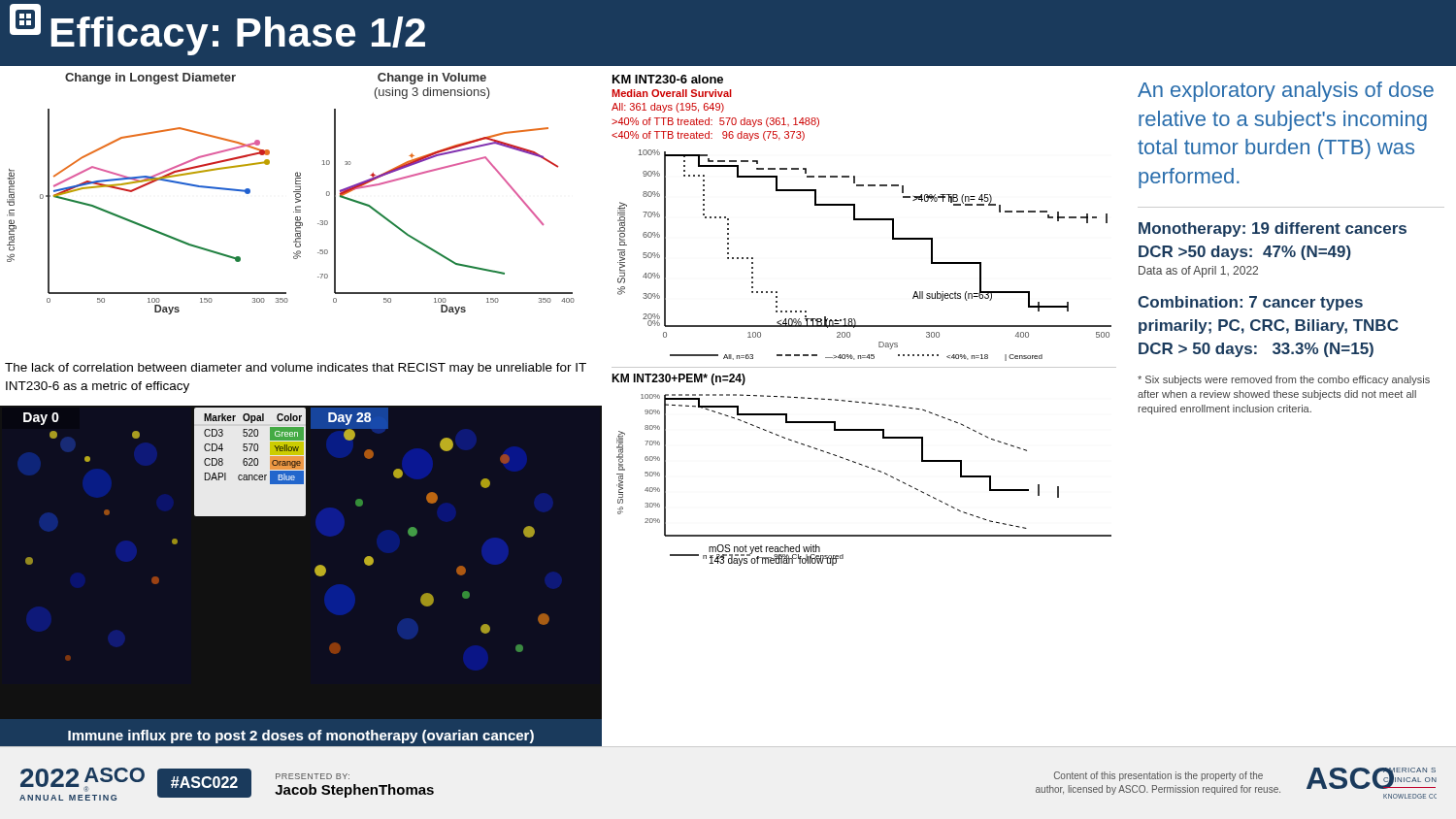Where is the passage that starts "The lack of correlation between diameter and"?
Screen dimensions: 819x1456
coord(296,376)
